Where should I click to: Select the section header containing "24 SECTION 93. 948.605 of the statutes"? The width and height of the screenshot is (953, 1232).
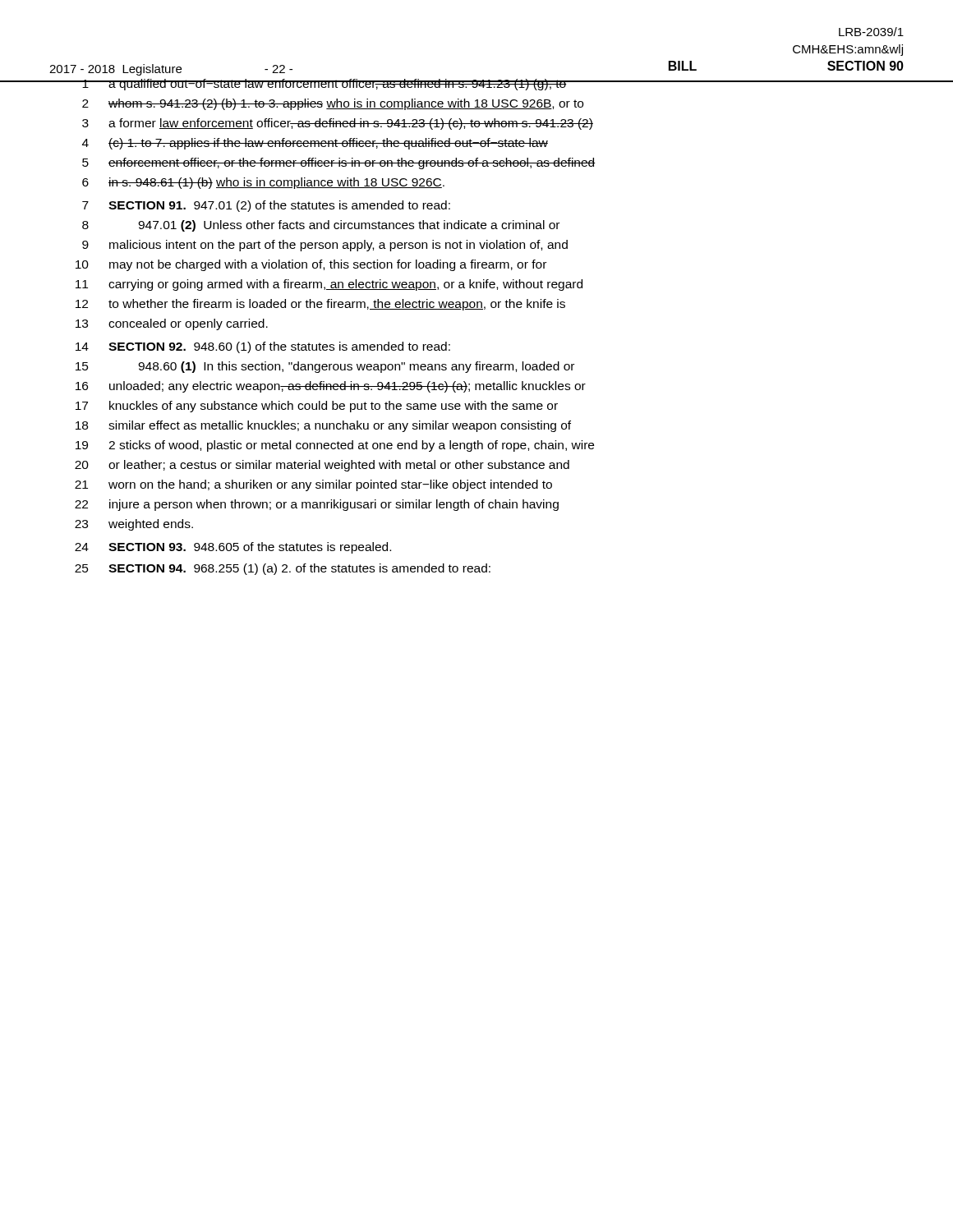233,548
